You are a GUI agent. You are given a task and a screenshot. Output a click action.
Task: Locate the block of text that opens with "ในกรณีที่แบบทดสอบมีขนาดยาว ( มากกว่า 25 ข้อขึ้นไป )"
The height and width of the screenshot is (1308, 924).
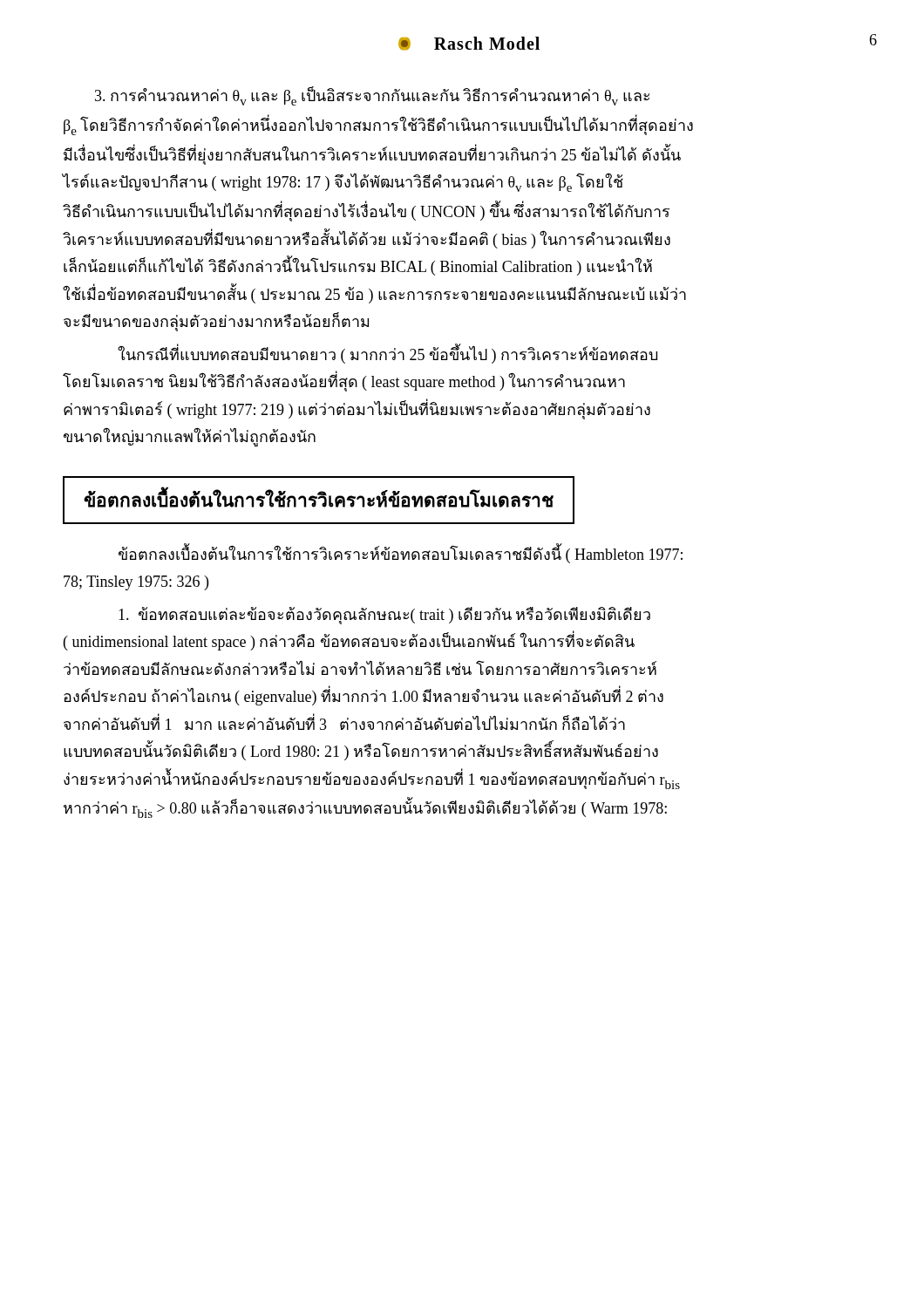[x=360, y=396]
